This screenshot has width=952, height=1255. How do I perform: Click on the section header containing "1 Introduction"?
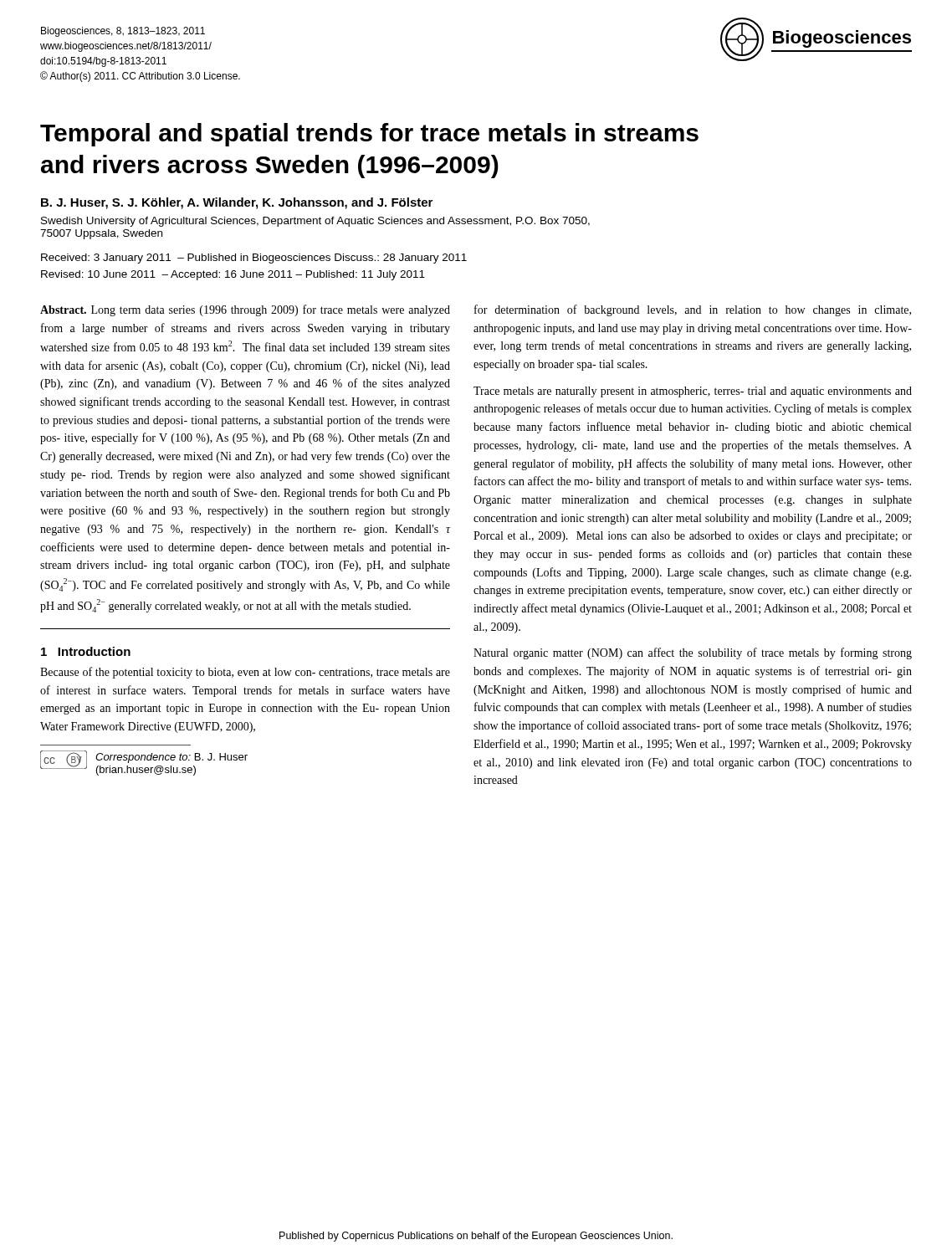tap(85, 651)
